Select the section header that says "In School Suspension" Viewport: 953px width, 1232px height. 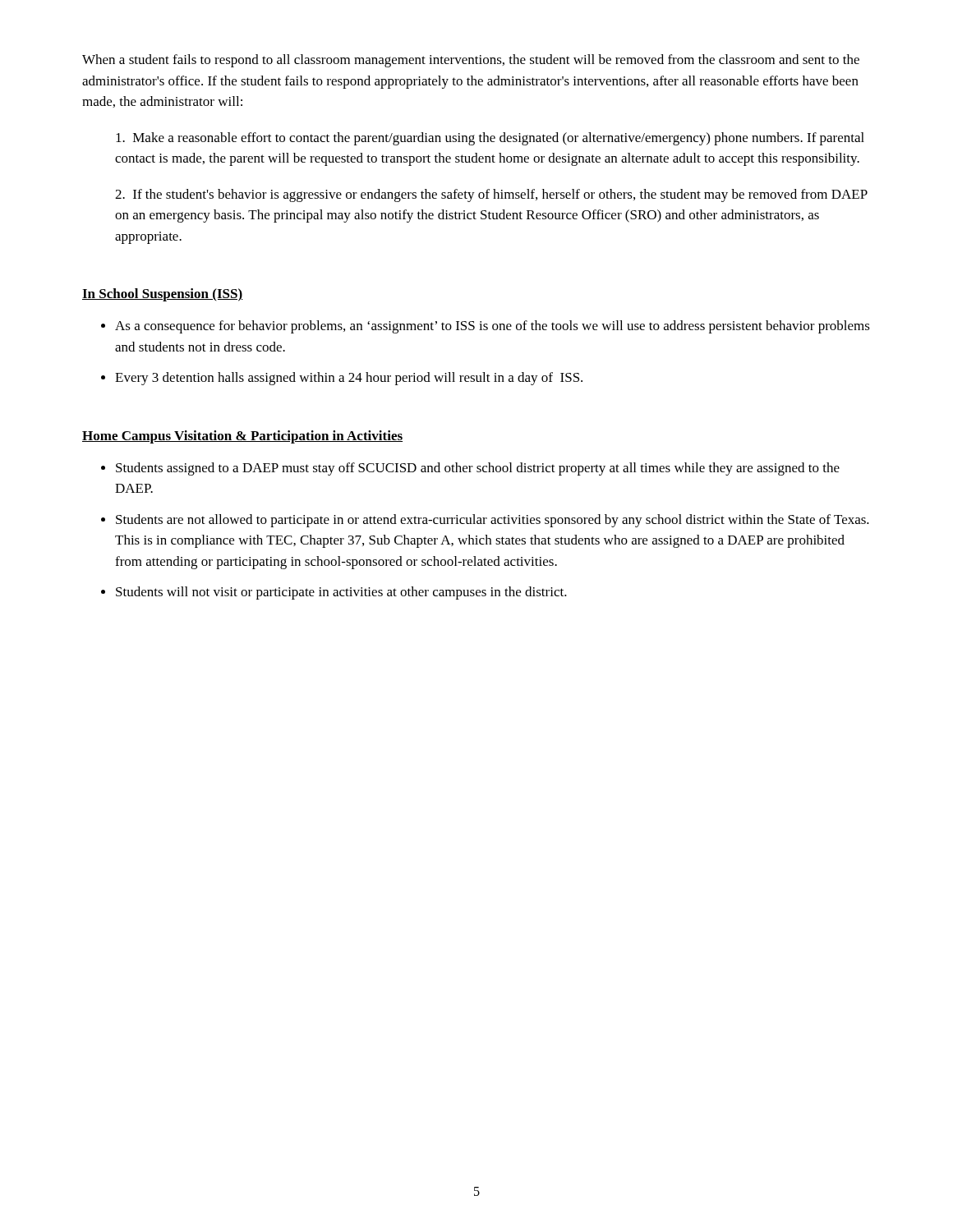point(162,294)
